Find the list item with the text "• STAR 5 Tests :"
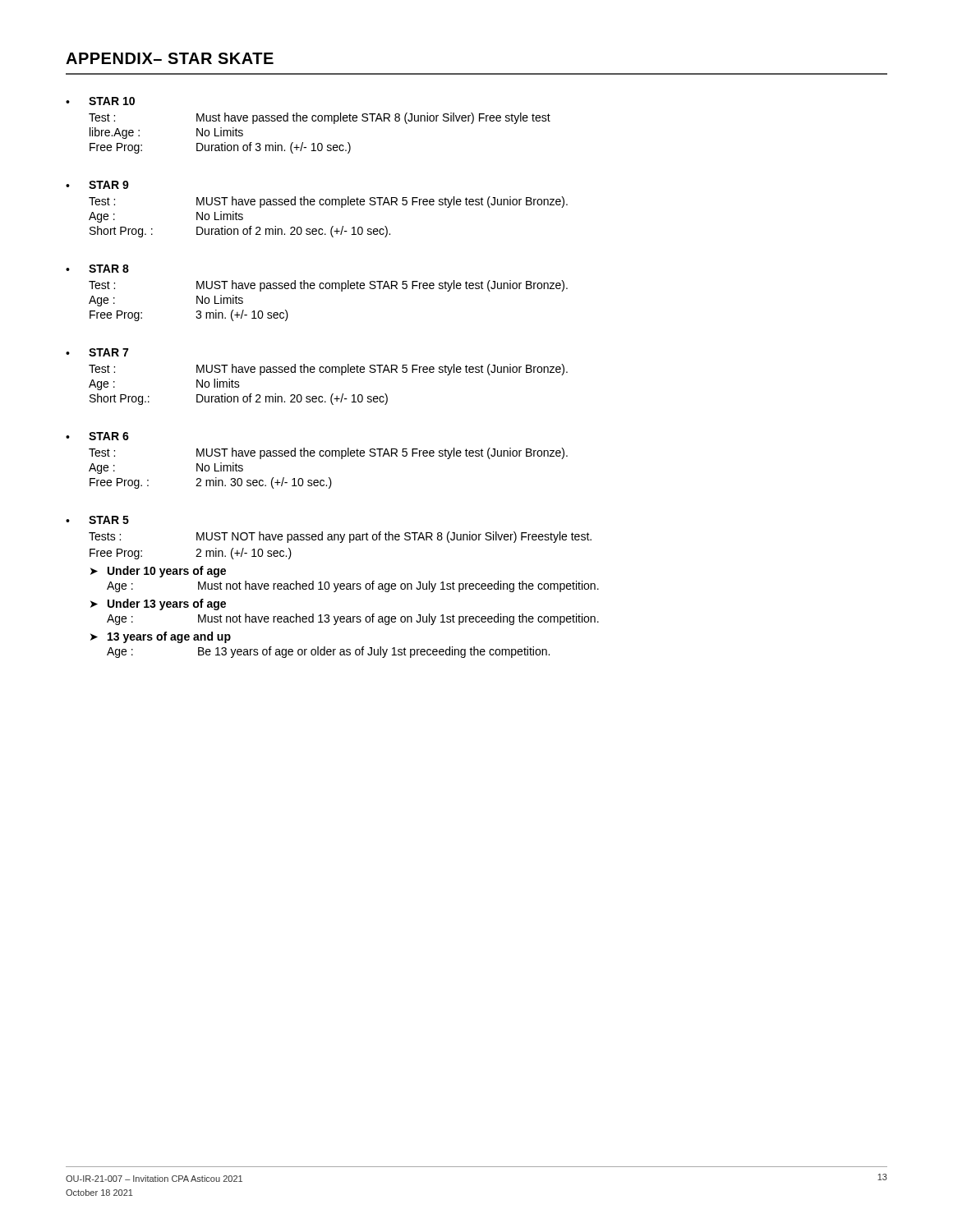The width and height of the screenshot is (953, 1232). click(476, 588)
